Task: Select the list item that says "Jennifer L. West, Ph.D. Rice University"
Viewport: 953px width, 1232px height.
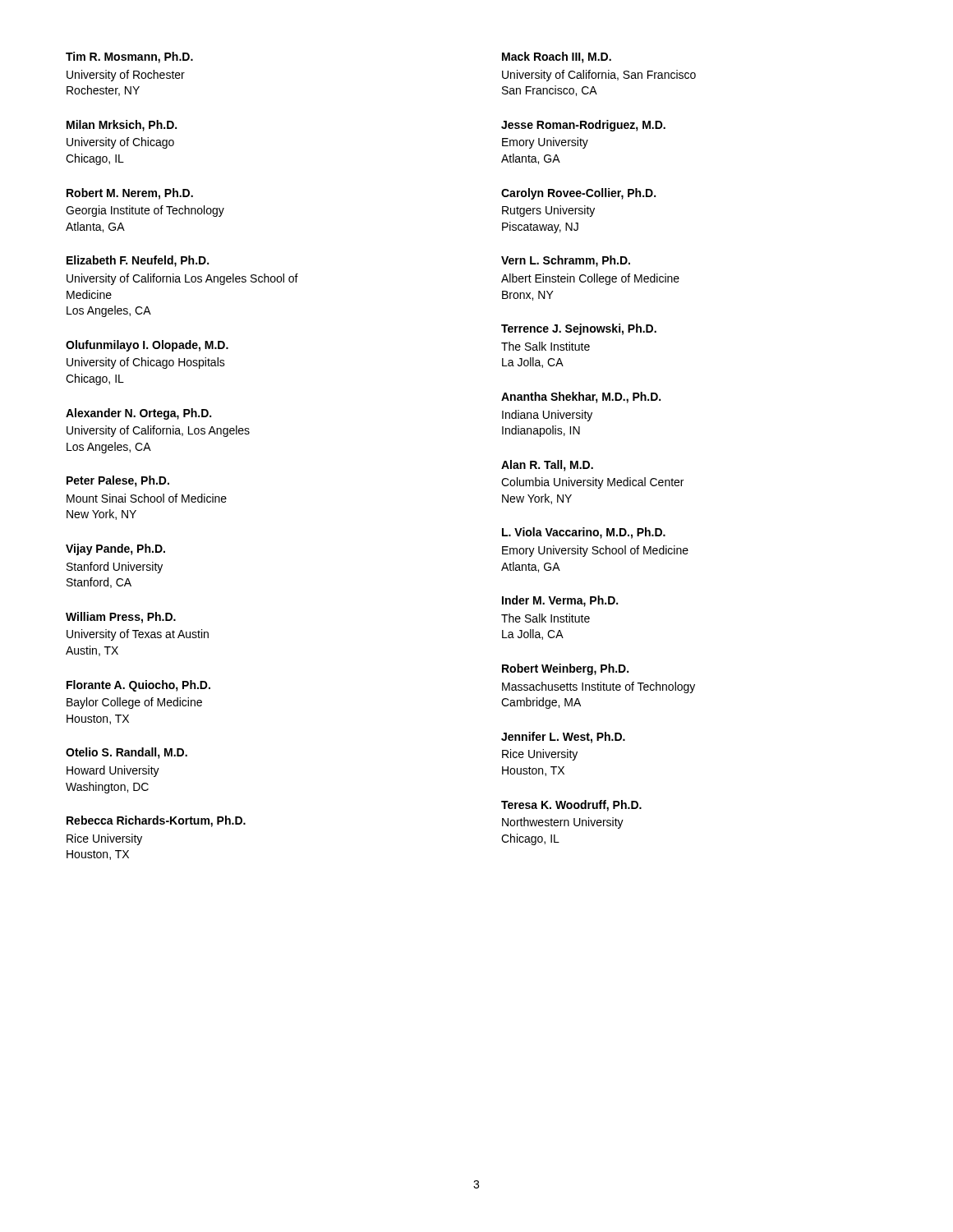Action: (563, 738)
